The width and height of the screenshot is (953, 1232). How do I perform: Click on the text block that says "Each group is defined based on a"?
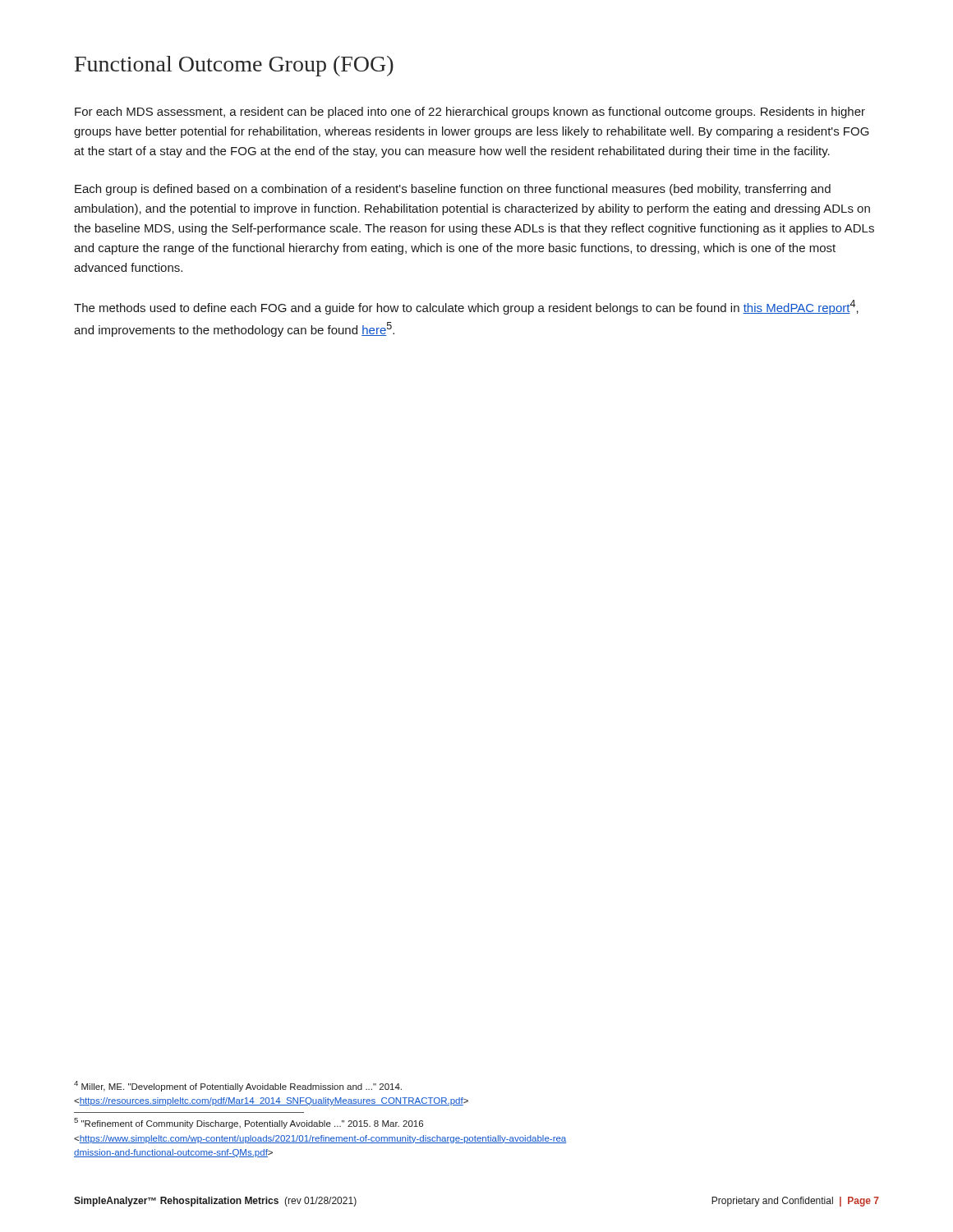(474, 228)
